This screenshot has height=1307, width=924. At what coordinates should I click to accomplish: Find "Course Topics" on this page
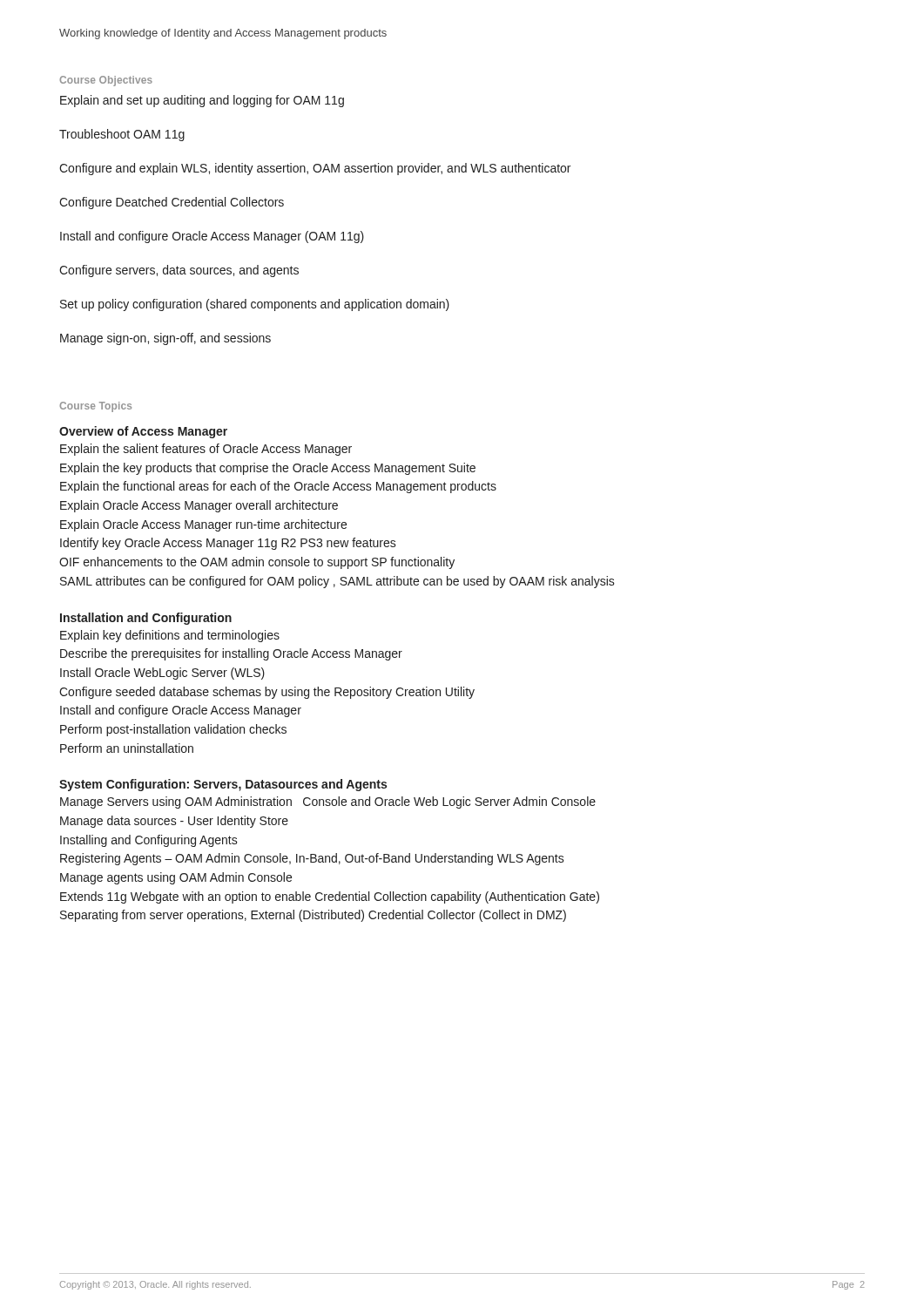tap(96, 406)
